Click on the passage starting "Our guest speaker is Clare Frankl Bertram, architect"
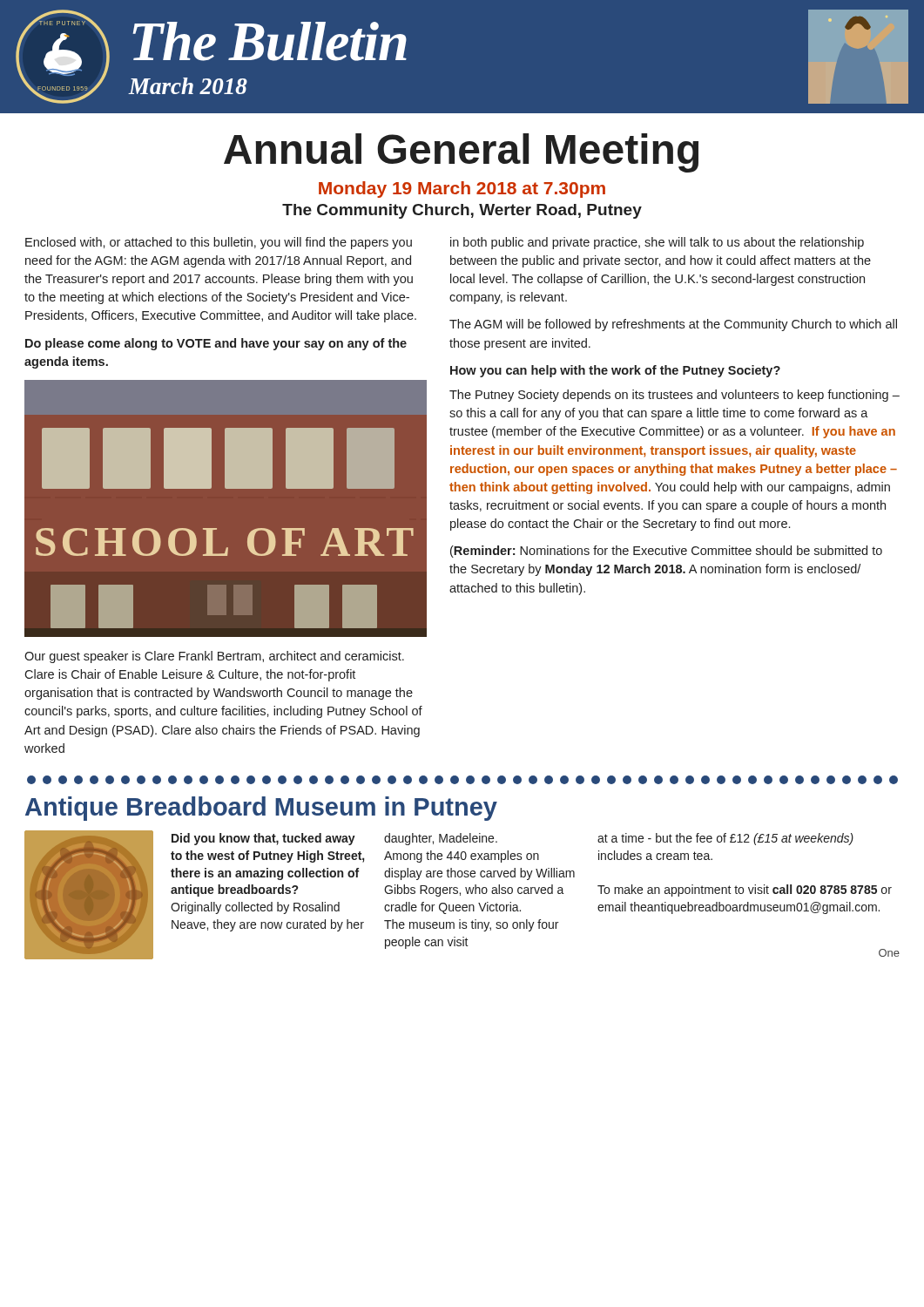Viewport: 924px width, 1307px height. 223,702
